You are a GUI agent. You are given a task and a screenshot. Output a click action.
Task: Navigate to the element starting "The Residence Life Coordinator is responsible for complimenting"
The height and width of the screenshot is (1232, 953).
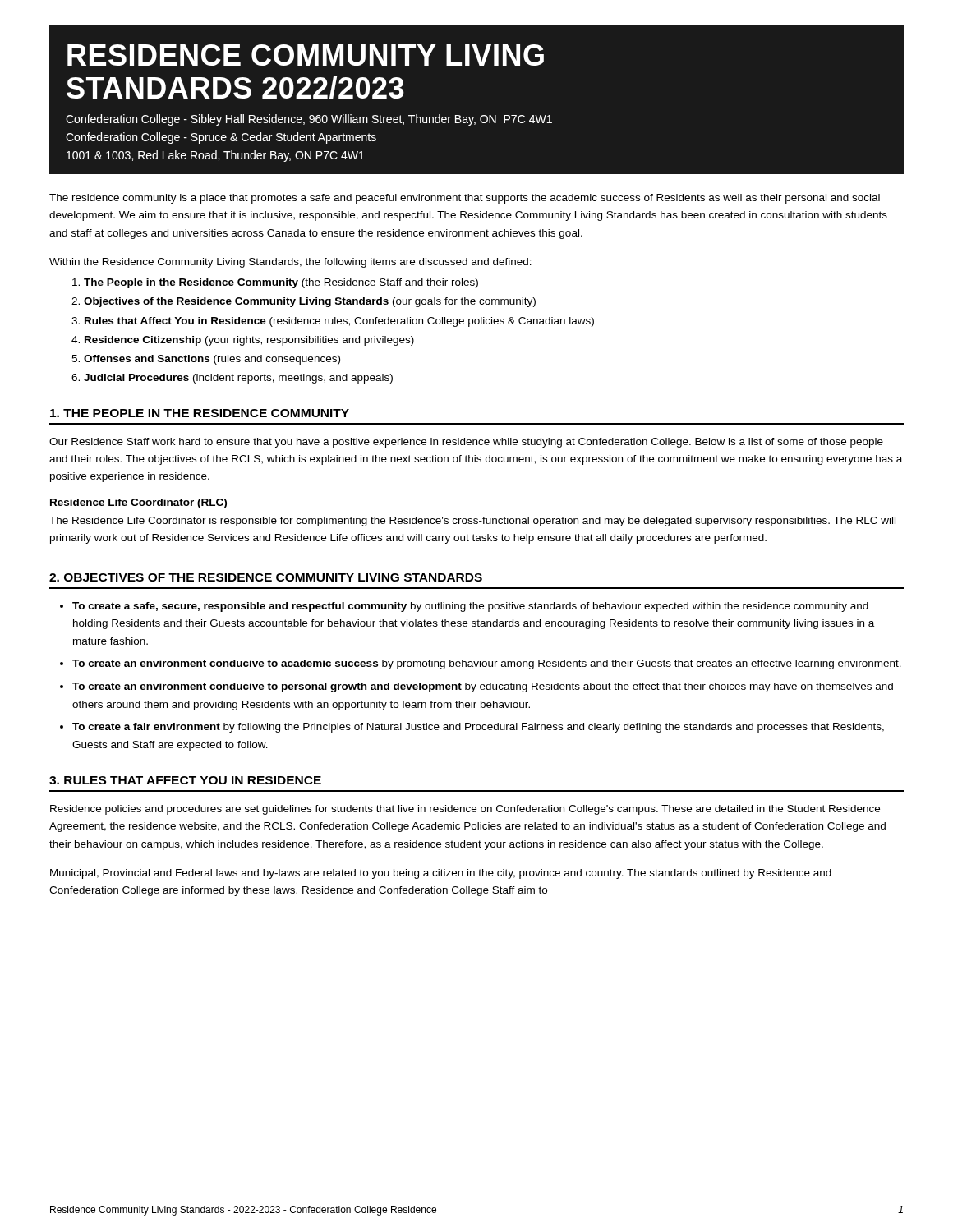pyautogui.click(x=473, y=529)
